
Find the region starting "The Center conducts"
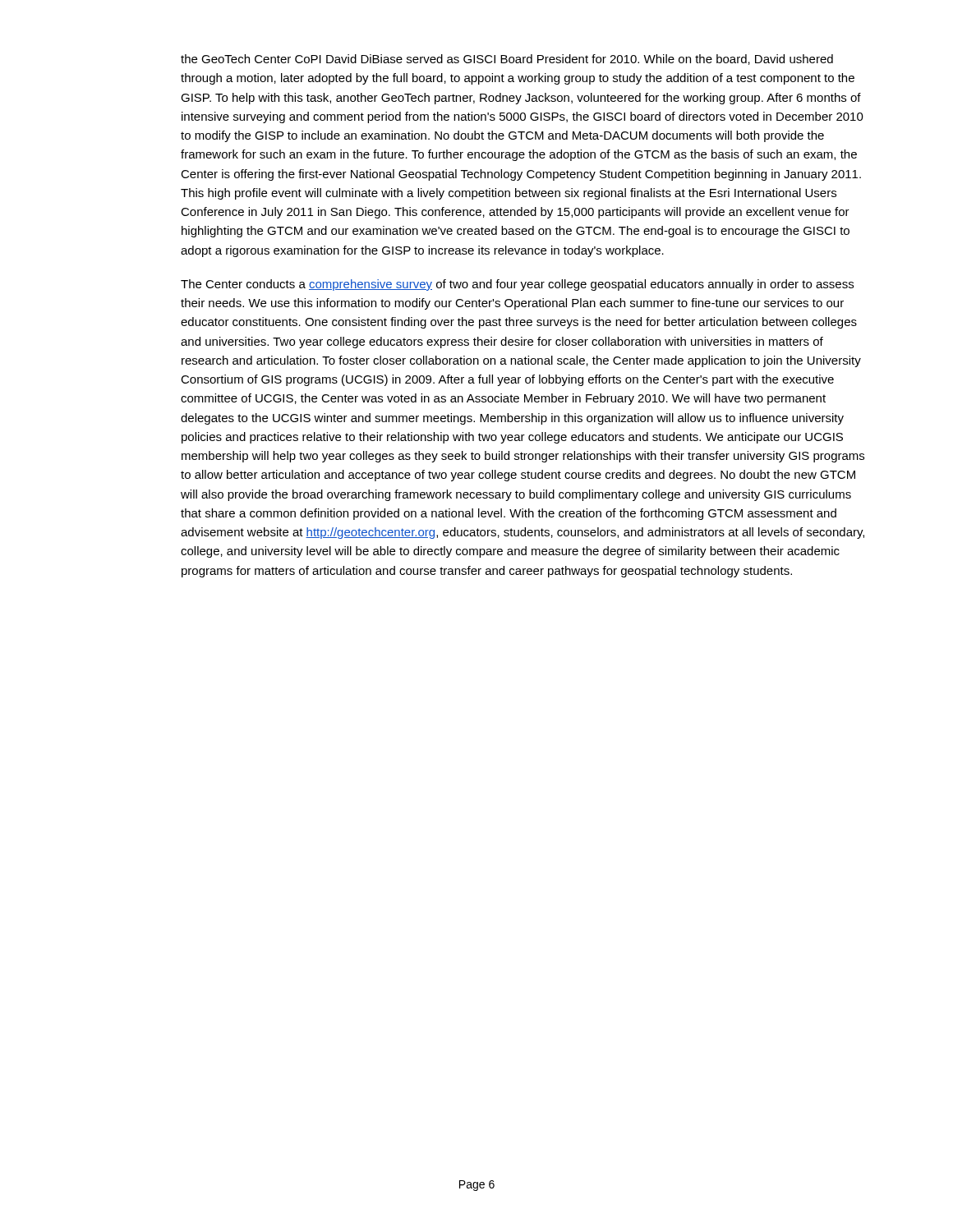click(523, 427)
